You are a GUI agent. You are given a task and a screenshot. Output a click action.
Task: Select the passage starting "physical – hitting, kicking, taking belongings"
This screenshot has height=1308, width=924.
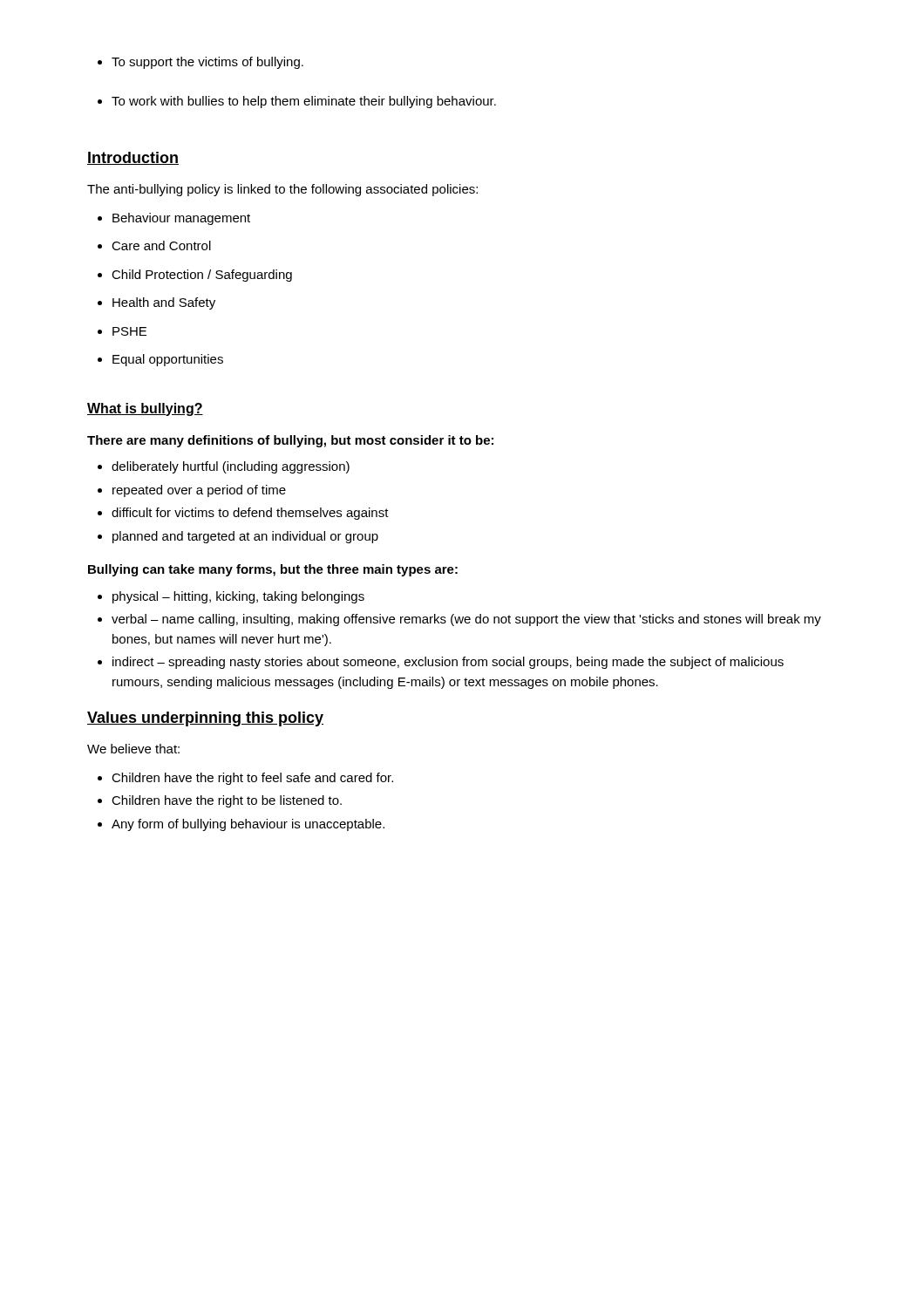(238, 597)
